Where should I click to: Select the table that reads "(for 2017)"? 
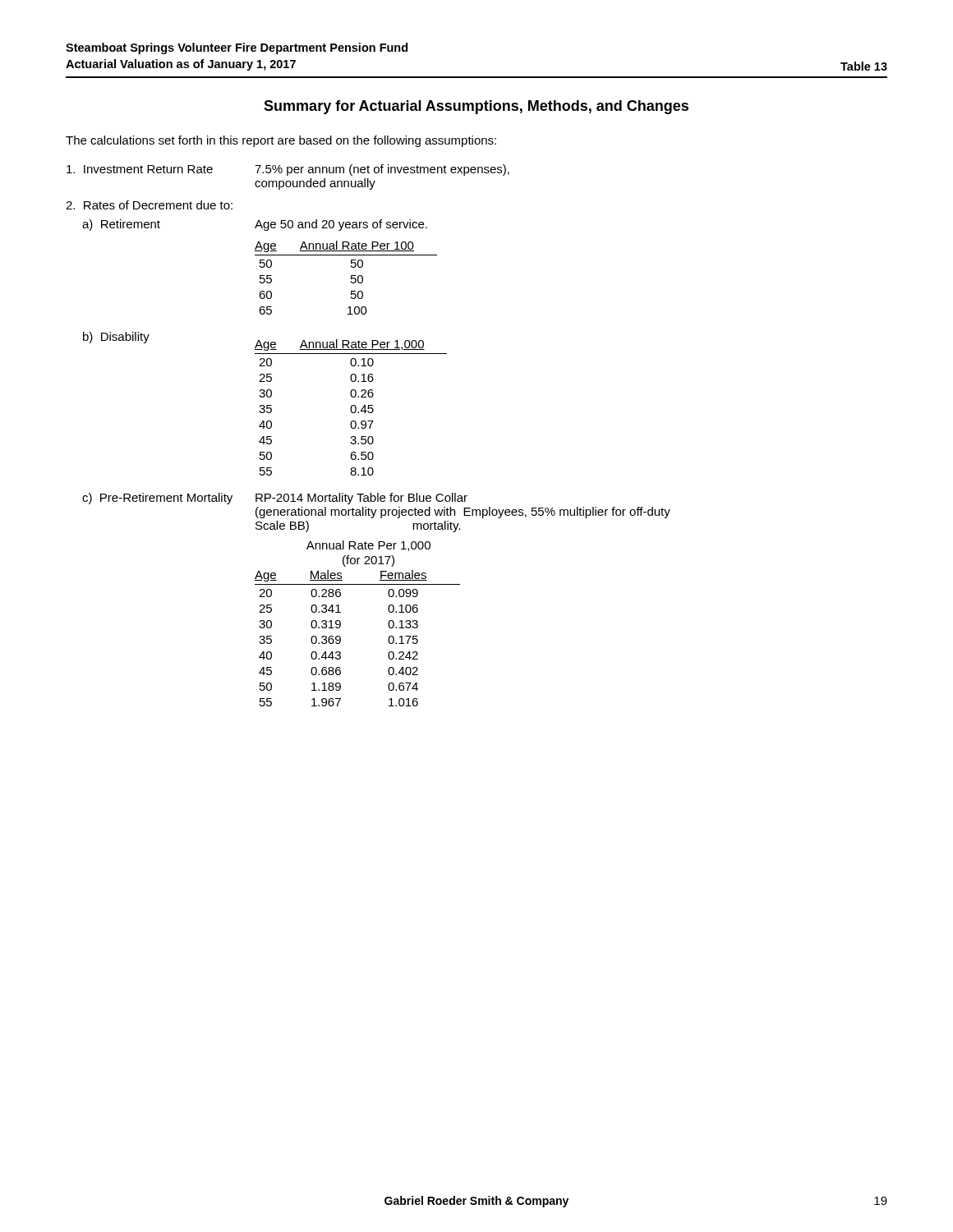tap(571, 623)
